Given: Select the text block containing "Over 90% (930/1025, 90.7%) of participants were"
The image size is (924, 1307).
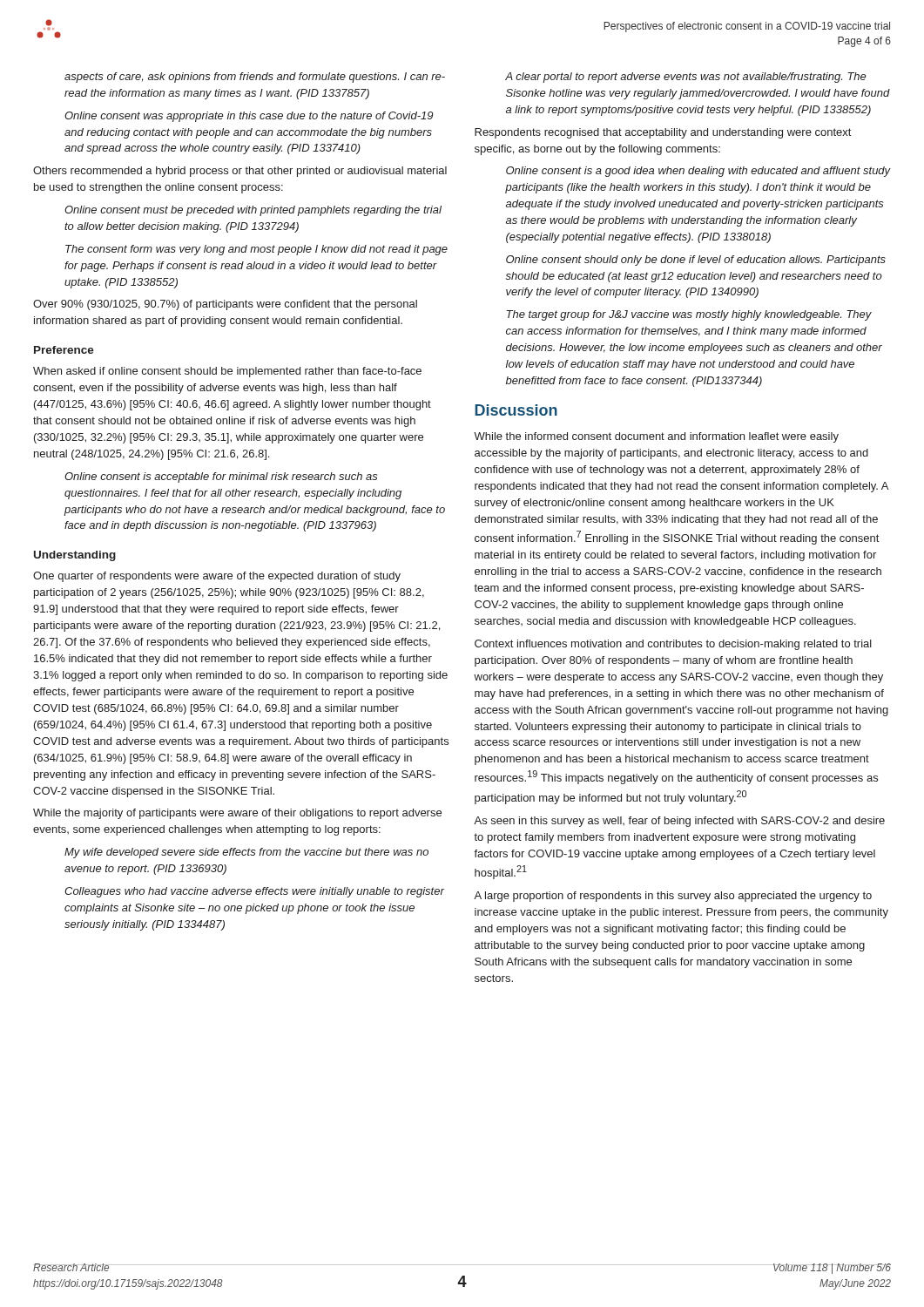Looking at the screenshot, I should [241, 313].
